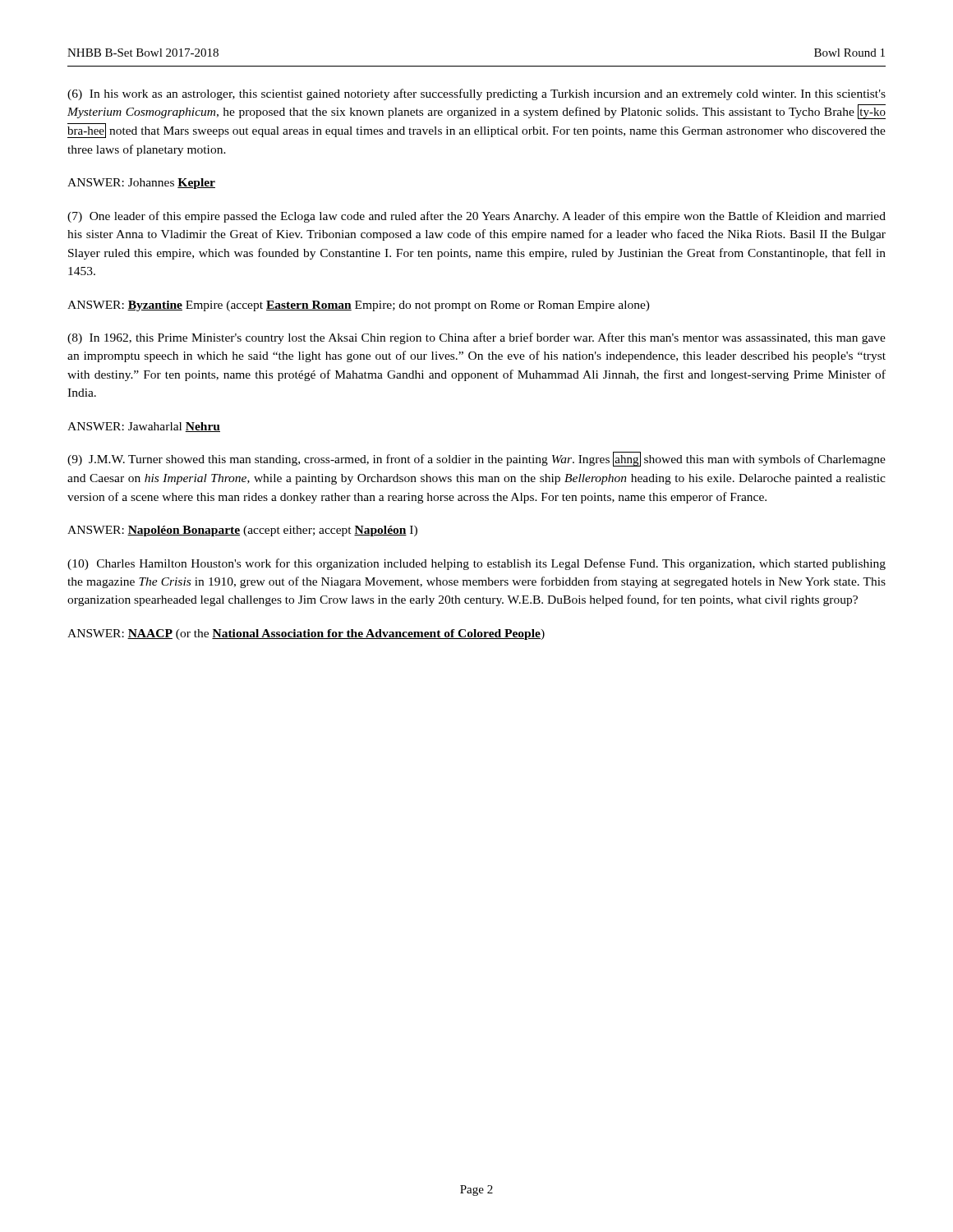Navigate to the text block starting "ANSWER: Napoléon Bonaparte (accept either; accept Napoléon I)"

coord(242,531)
